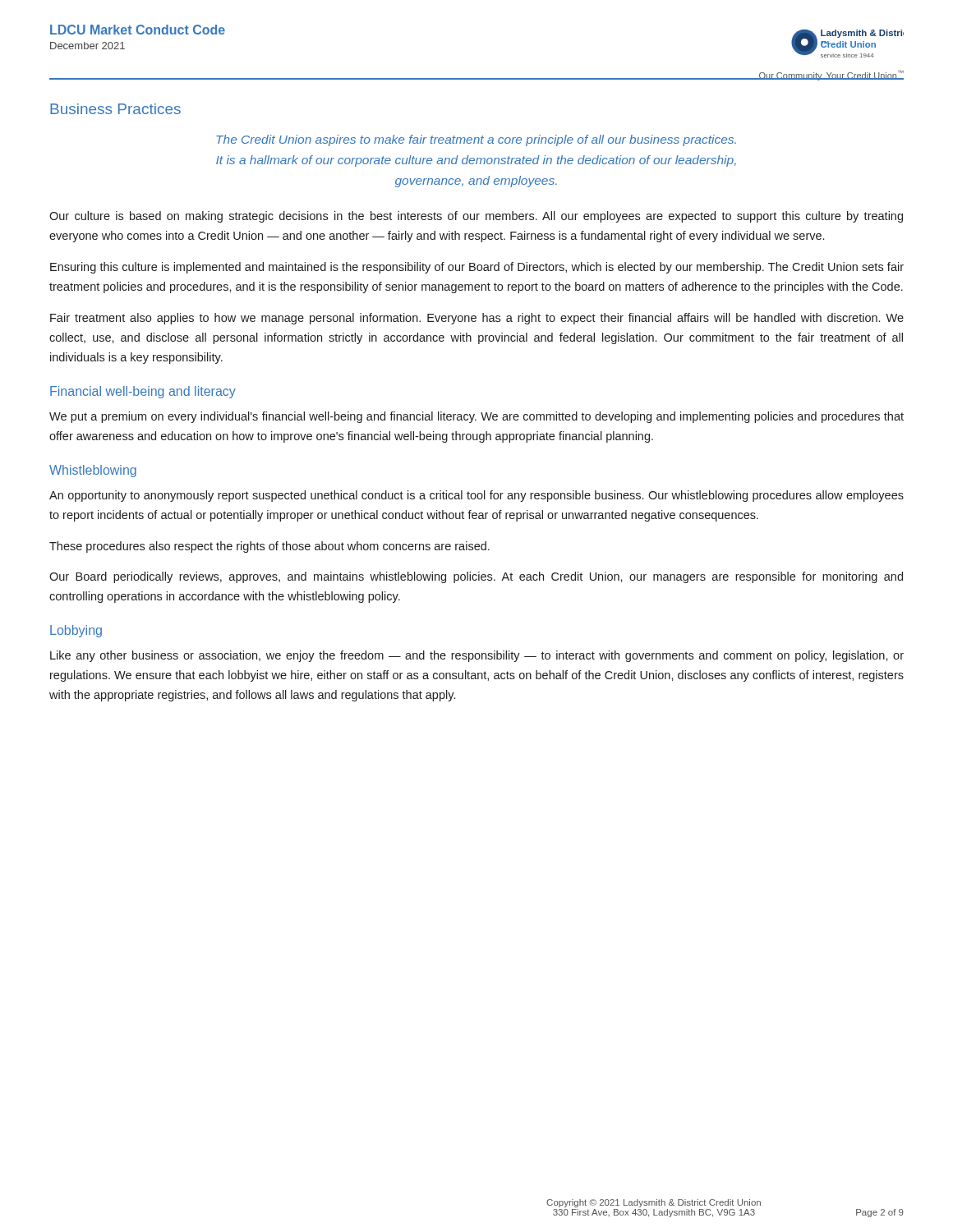953x1232 pixels.
Task: Locate the region starting "Financial well-being and literacy"
Action: point(143,392)
